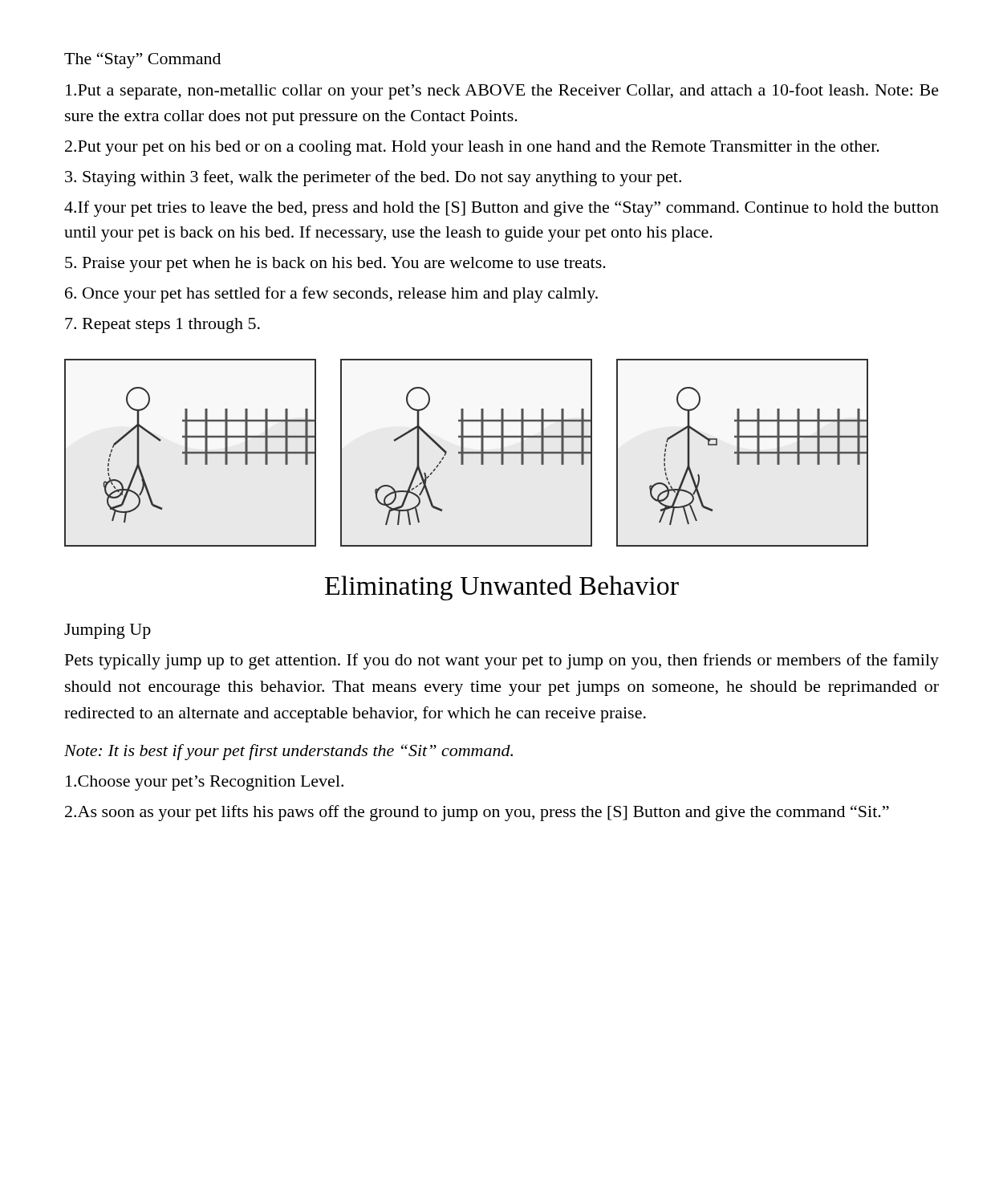
Task: Click on the text block starting "Pets typically jump up to get attention. If"
Action: click(x=501, y=686)
